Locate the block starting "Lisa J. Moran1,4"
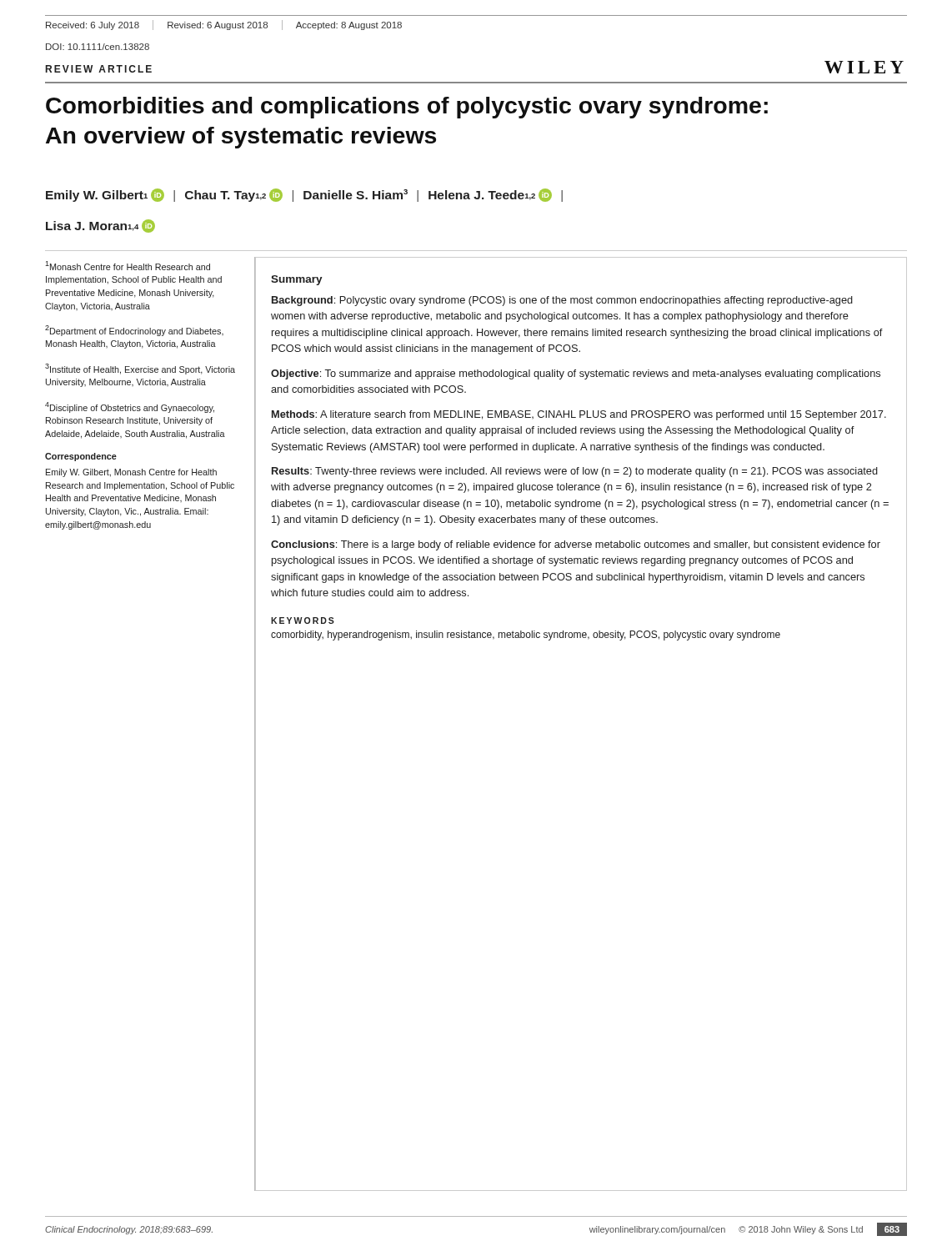 coord(100,226)
